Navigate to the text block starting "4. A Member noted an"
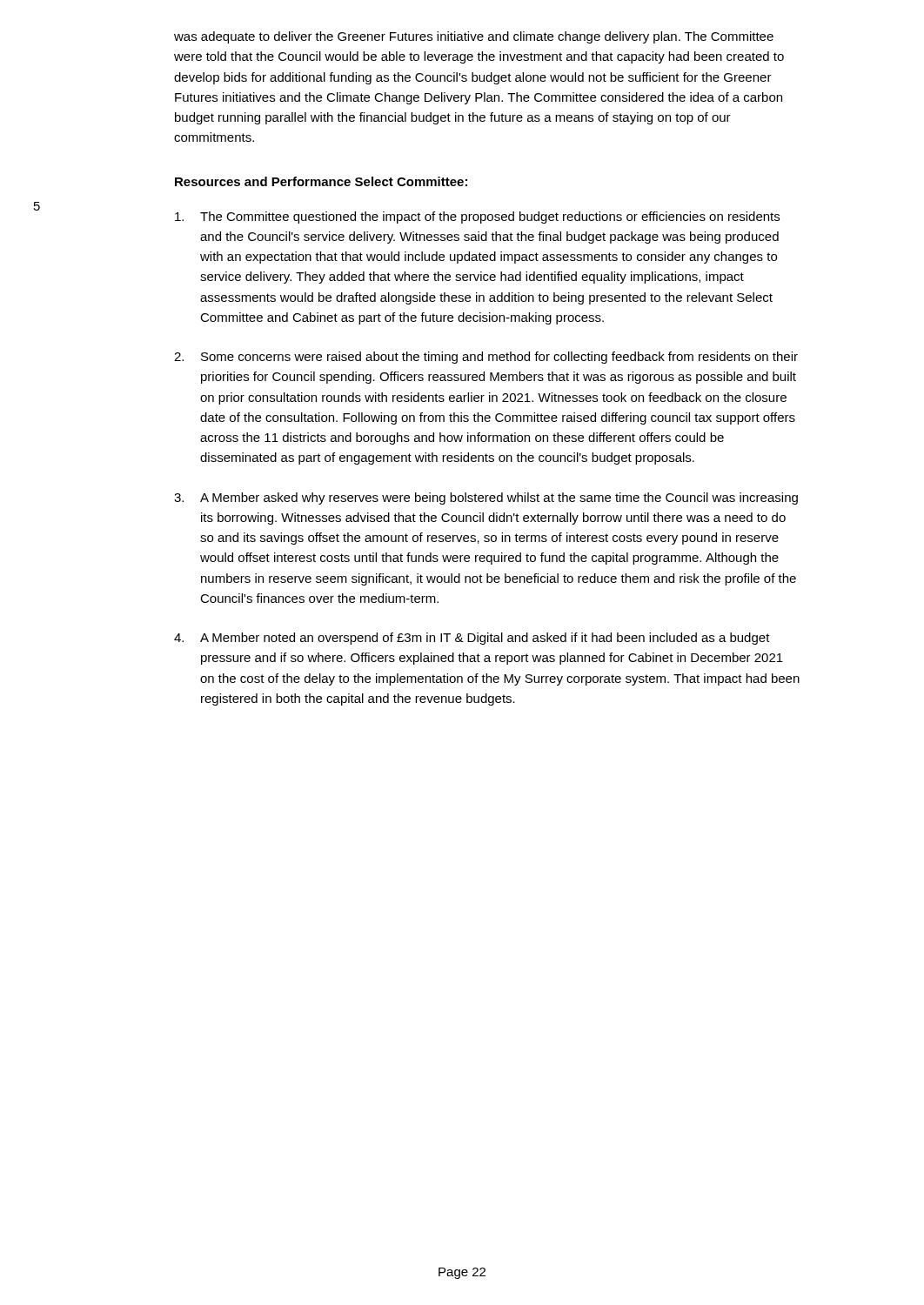 tap(487, 668)
